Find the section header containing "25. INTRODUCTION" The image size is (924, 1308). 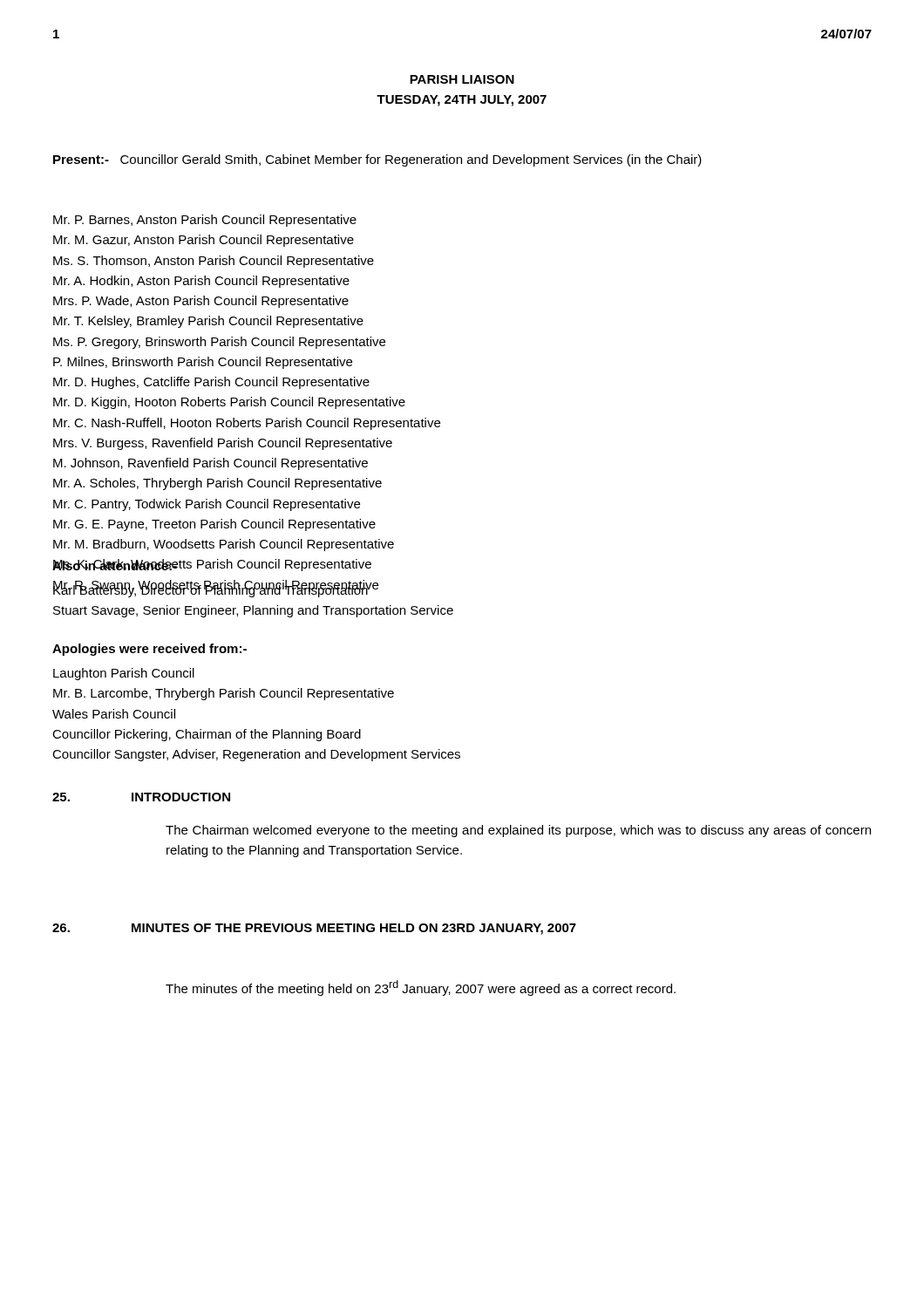(x=141, y=797)
